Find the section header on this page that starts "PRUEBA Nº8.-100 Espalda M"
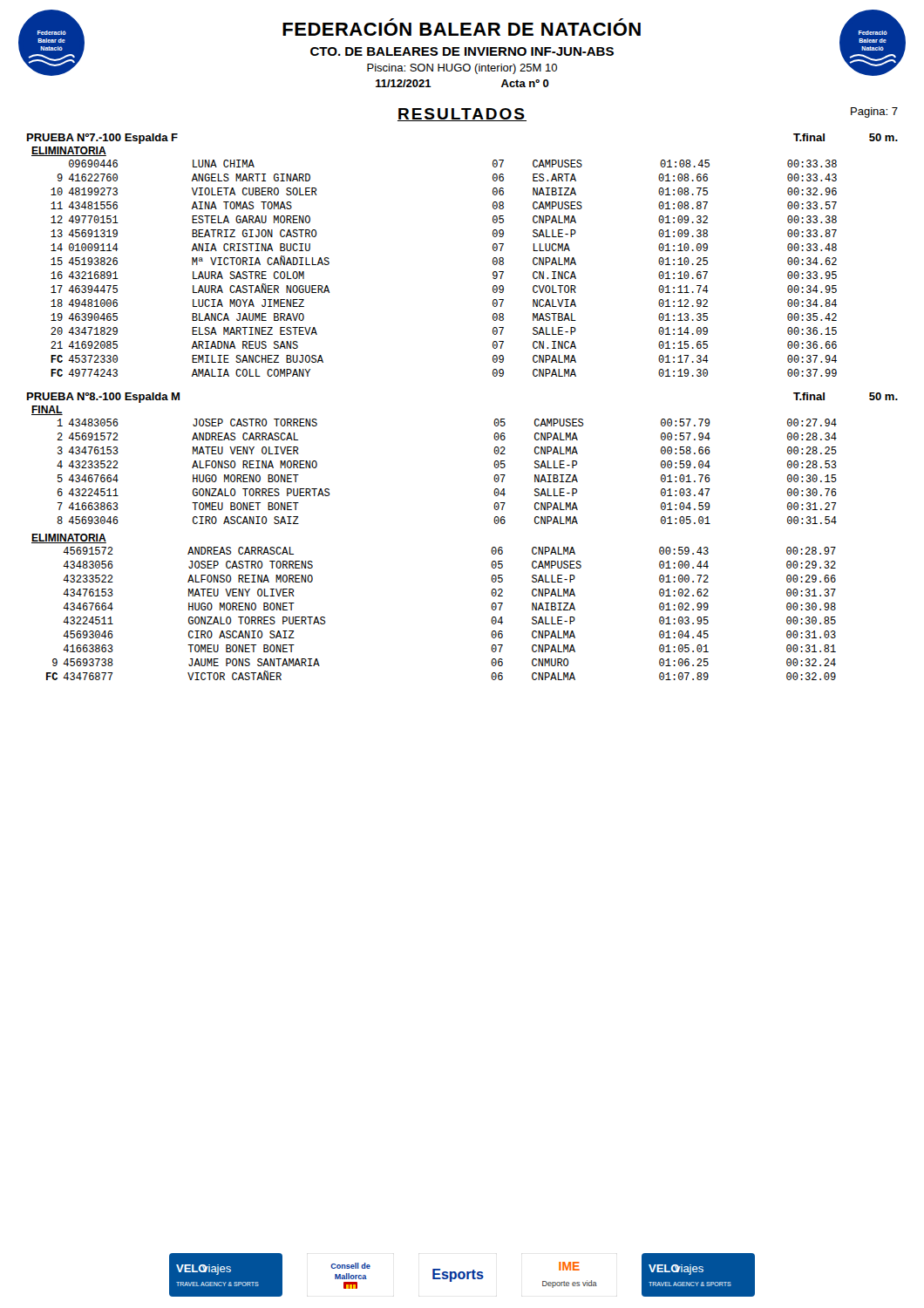This screenshot has height=1308, width=924. (99, 397)
